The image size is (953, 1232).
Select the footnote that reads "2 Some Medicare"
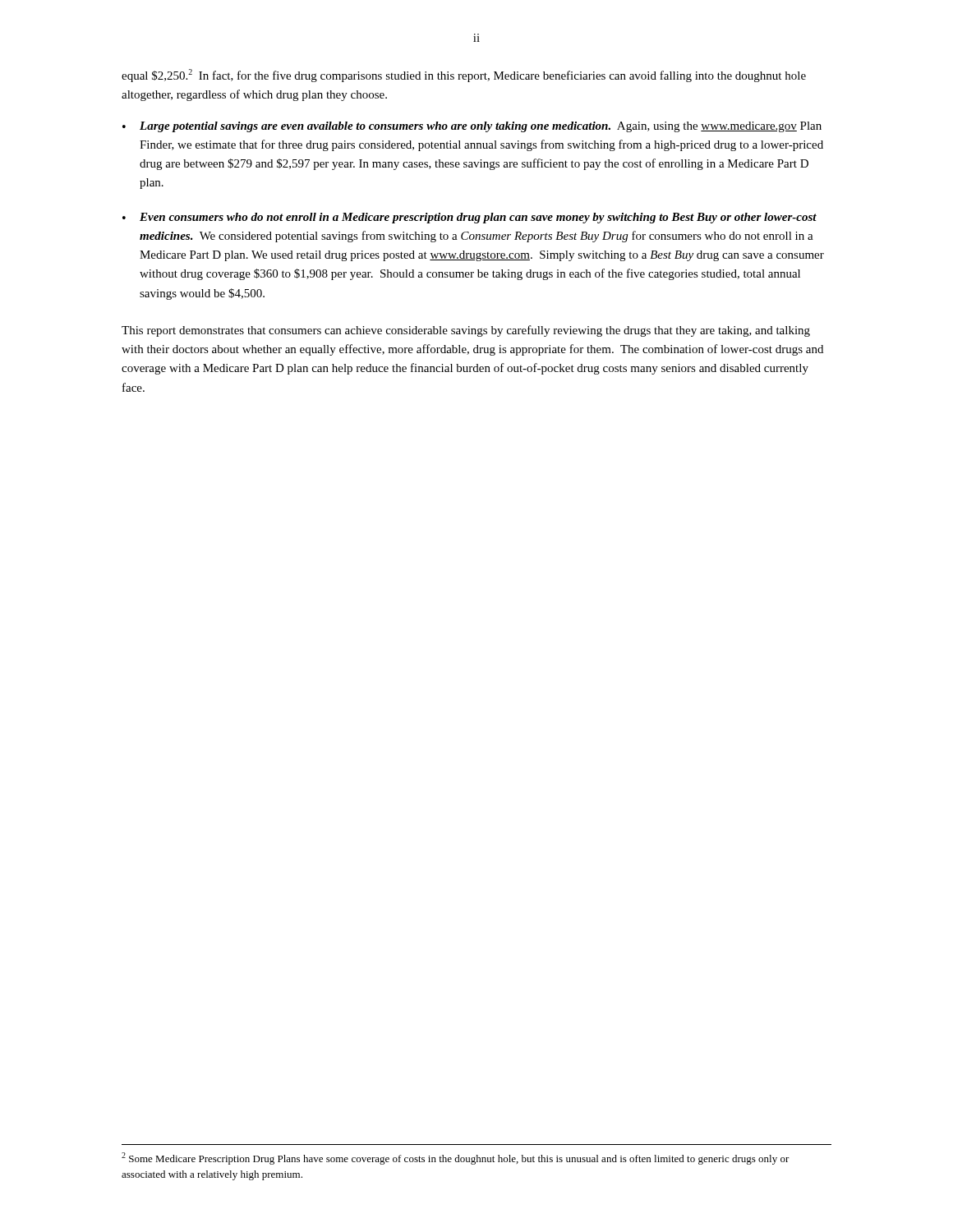pyautogui.click(x=455, y=1166)
